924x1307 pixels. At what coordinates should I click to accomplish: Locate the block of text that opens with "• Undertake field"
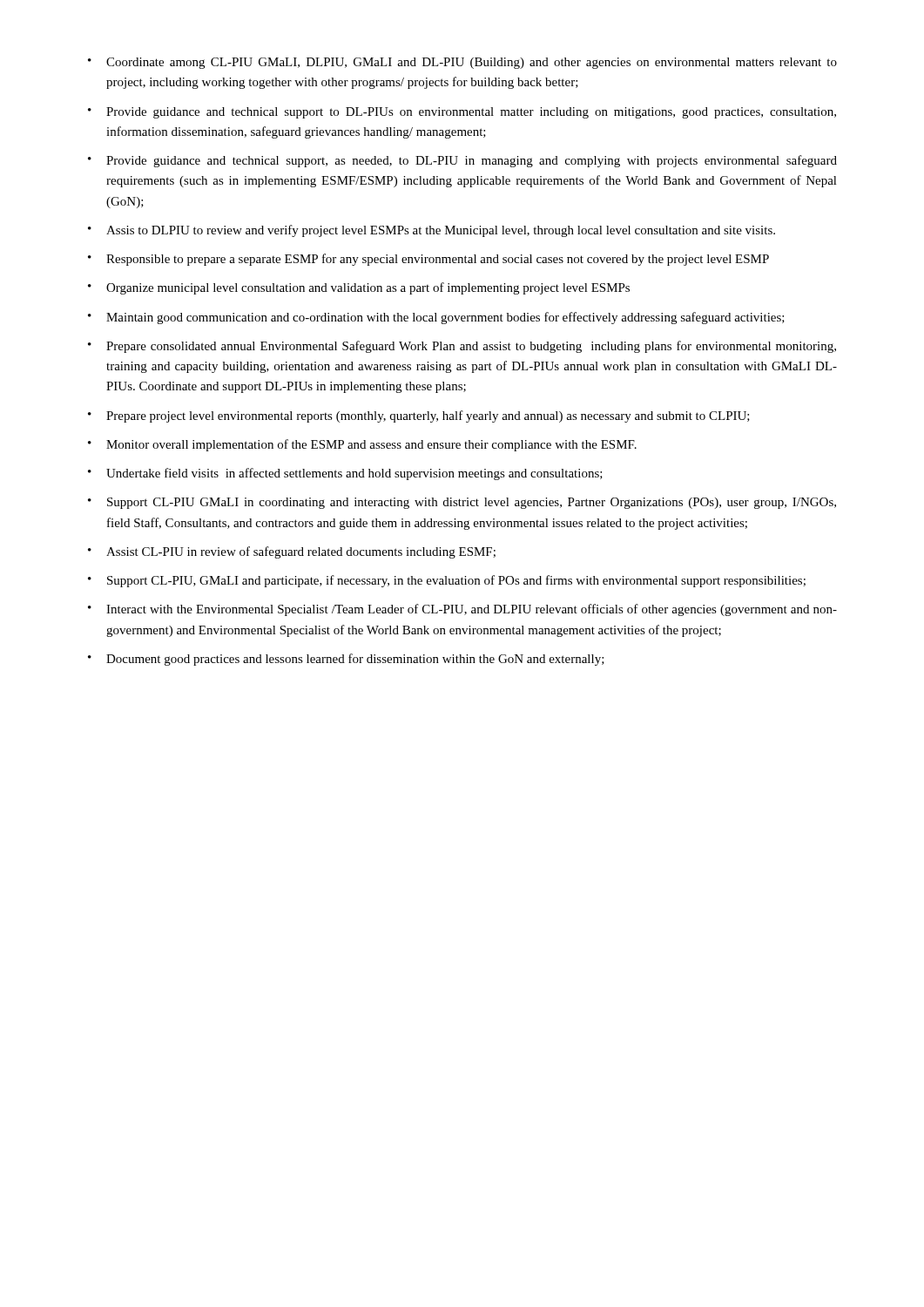[x=462, y=474]
